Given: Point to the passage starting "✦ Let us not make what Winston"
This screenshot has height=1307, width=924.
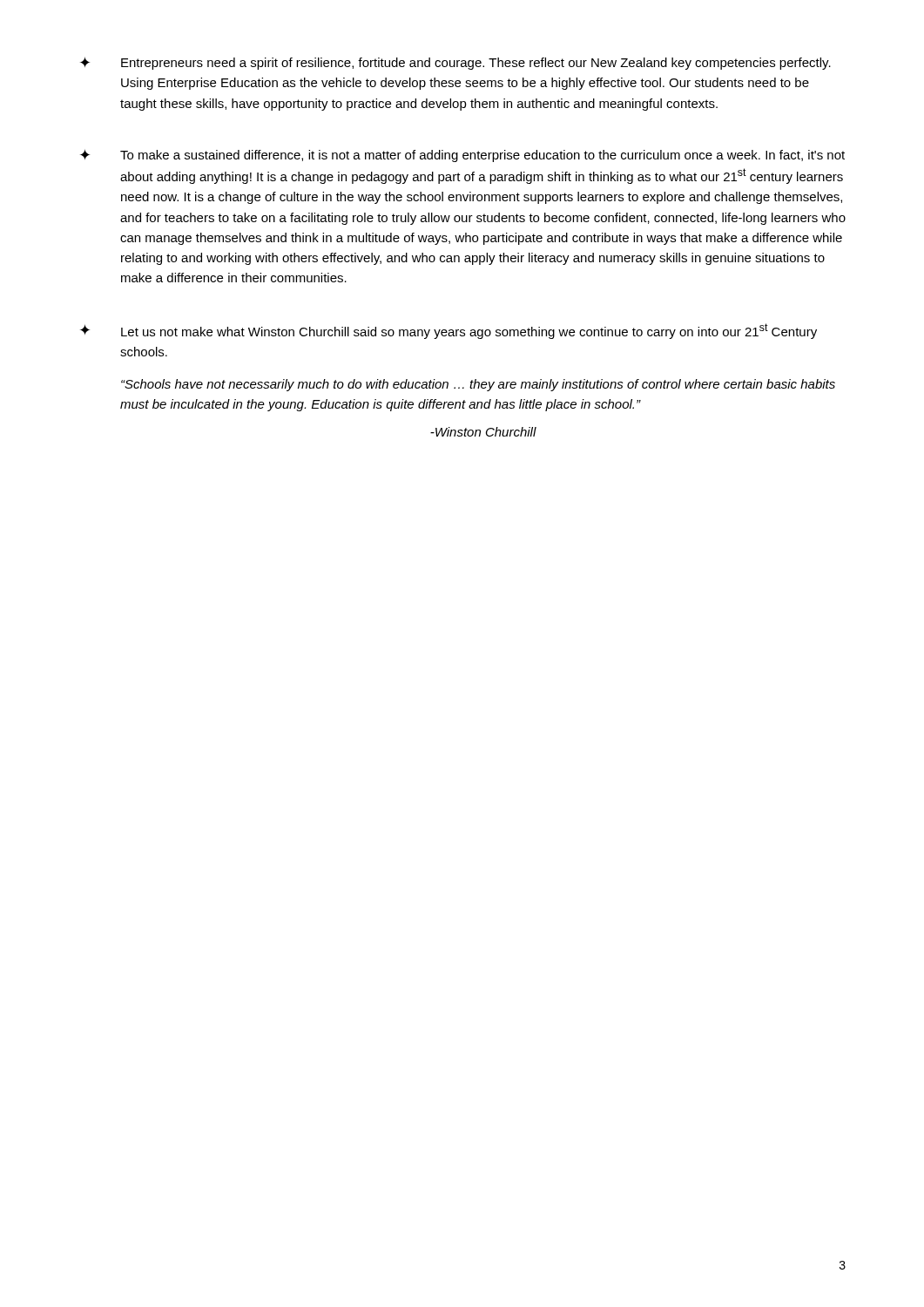Looking at the screenshot, I should (462, 380).
